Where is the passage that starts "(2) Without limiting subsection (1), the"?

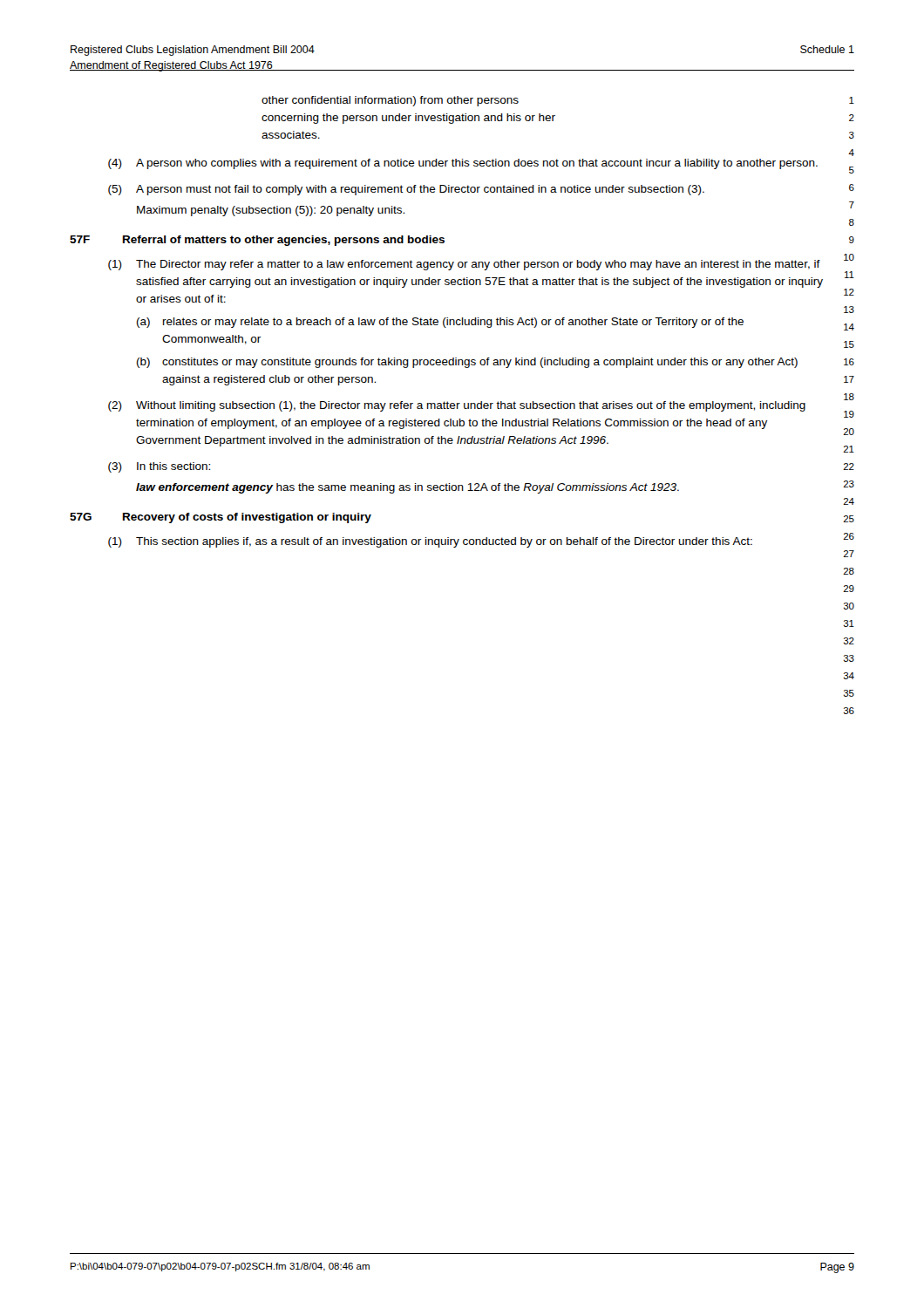449,423
